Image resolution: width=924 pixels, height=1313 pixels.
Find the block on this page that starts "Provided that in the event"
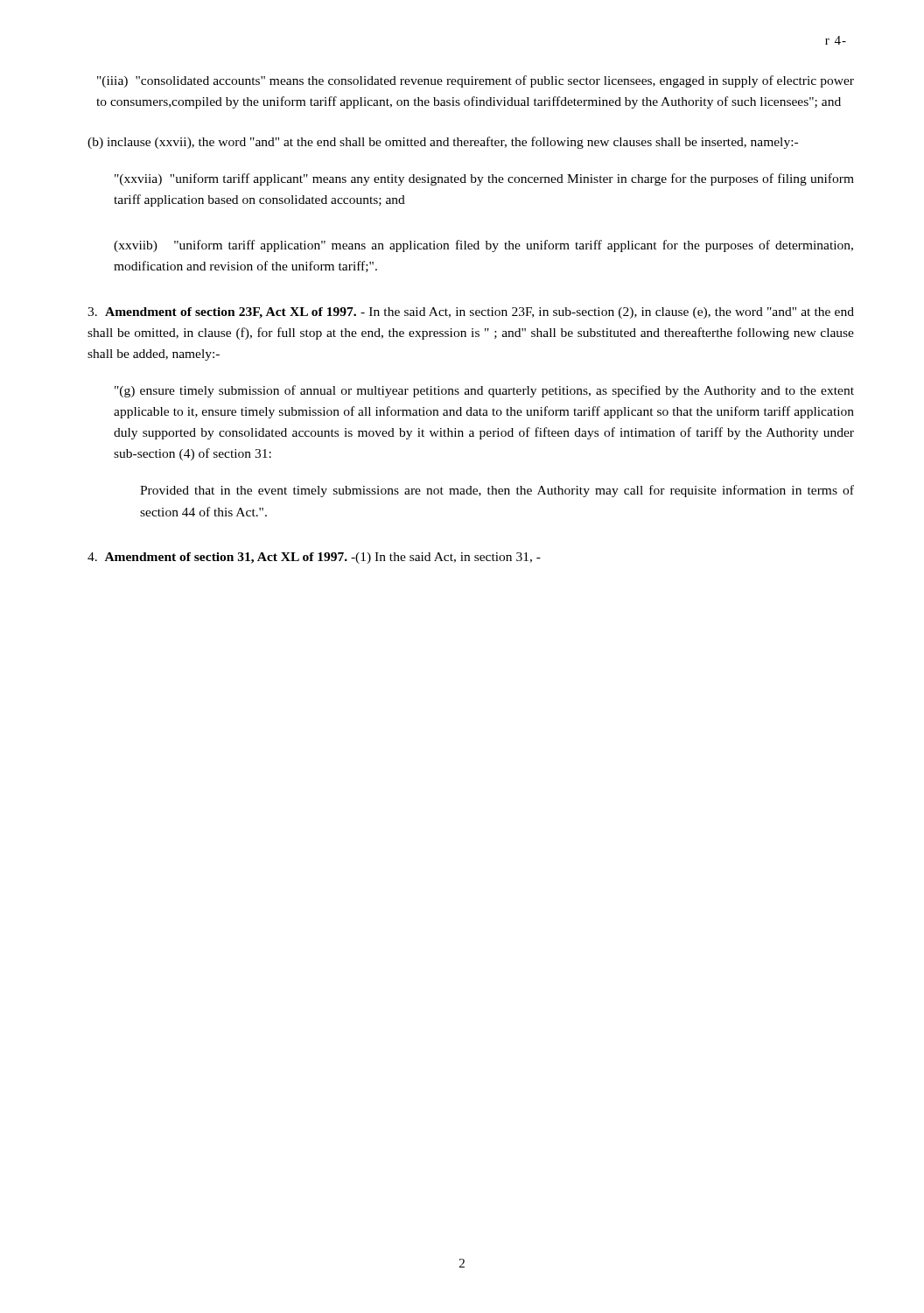497,502
